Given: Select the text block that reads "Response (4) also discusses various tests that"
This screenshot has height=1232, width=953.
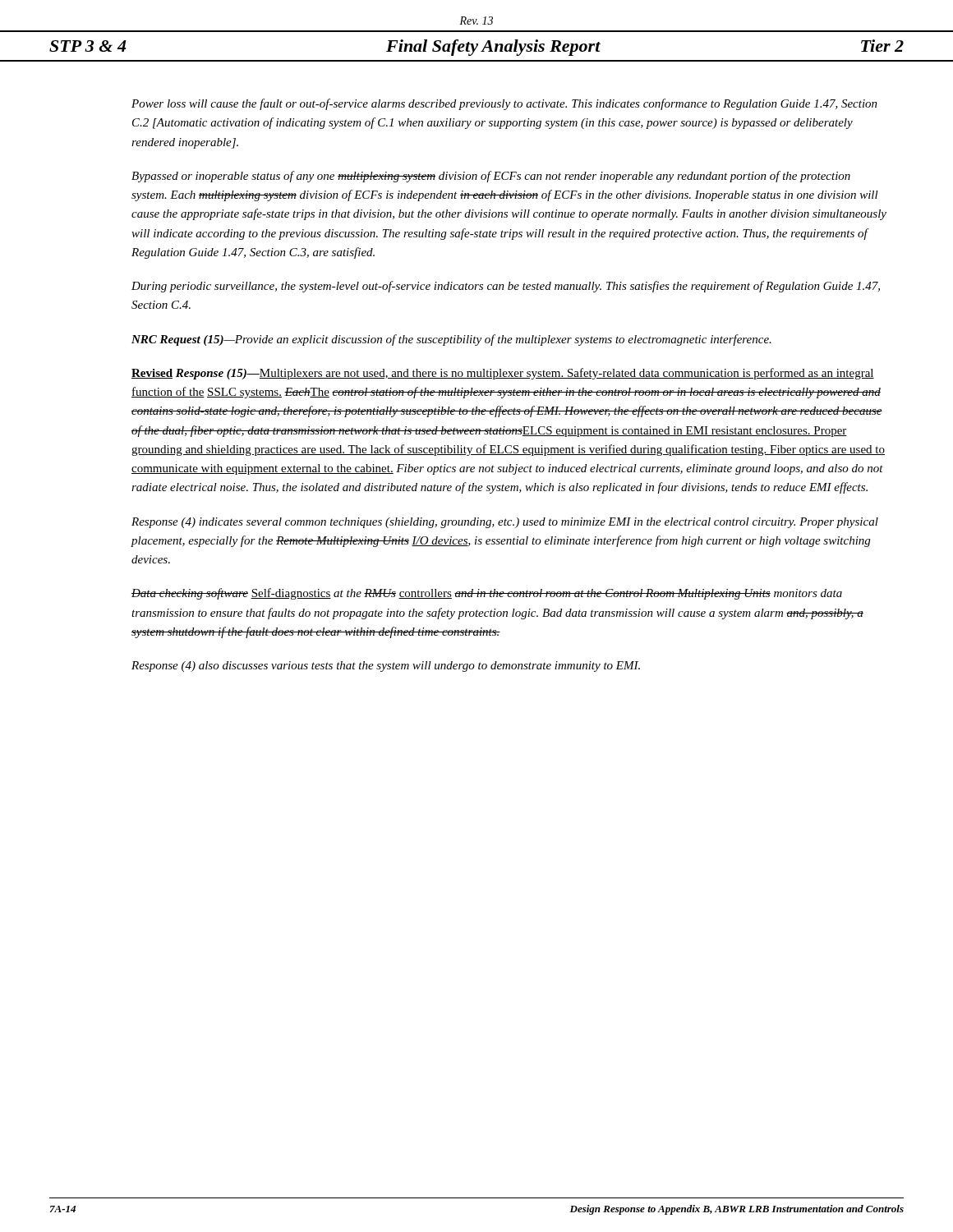Looking at the screenshot, I should tap(386, 665).
